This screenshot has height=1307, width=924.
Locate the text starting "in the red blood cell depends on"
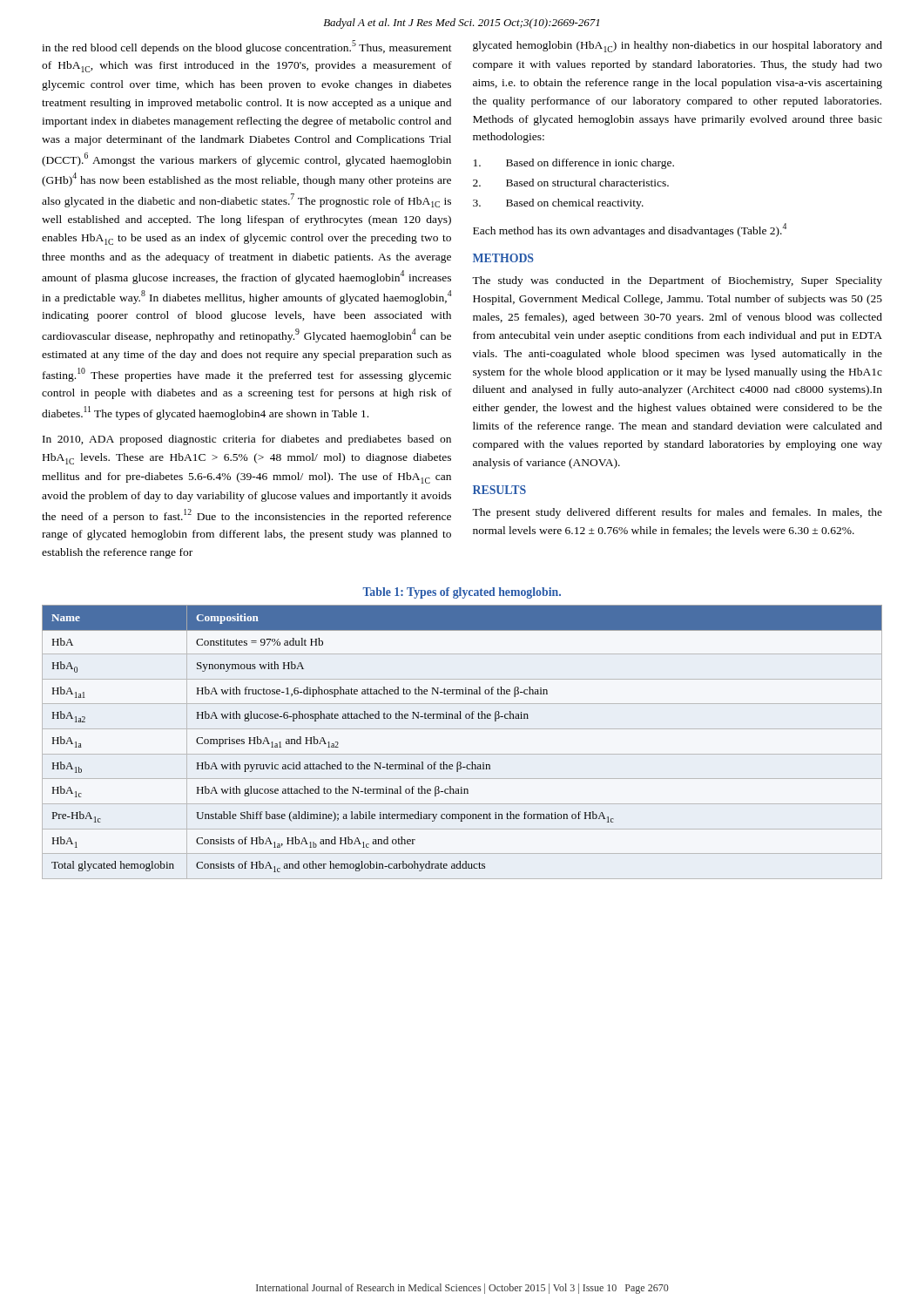click(x=247, y=230)
